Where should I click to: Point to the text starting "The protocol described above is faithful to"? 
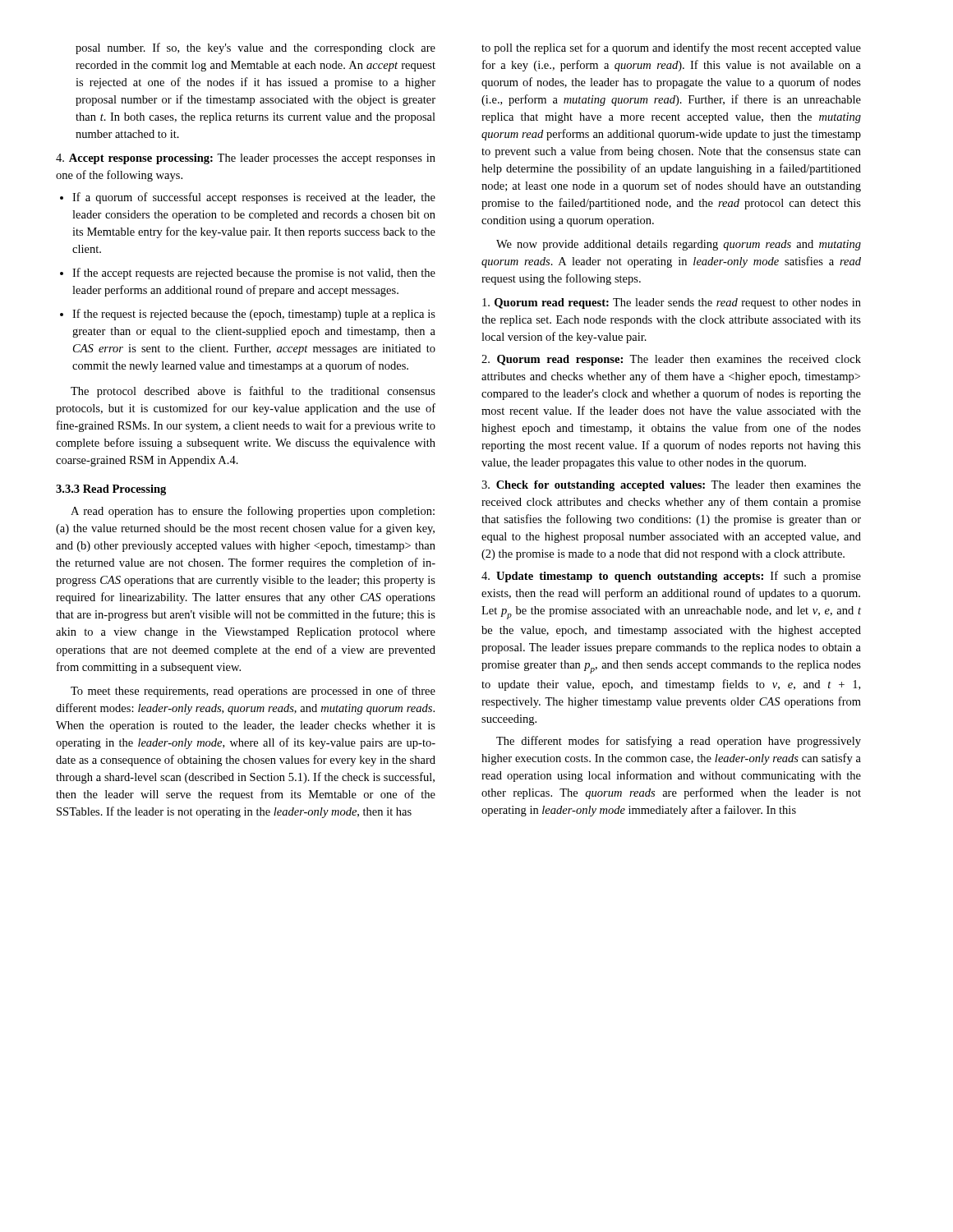tap(246, 426)
